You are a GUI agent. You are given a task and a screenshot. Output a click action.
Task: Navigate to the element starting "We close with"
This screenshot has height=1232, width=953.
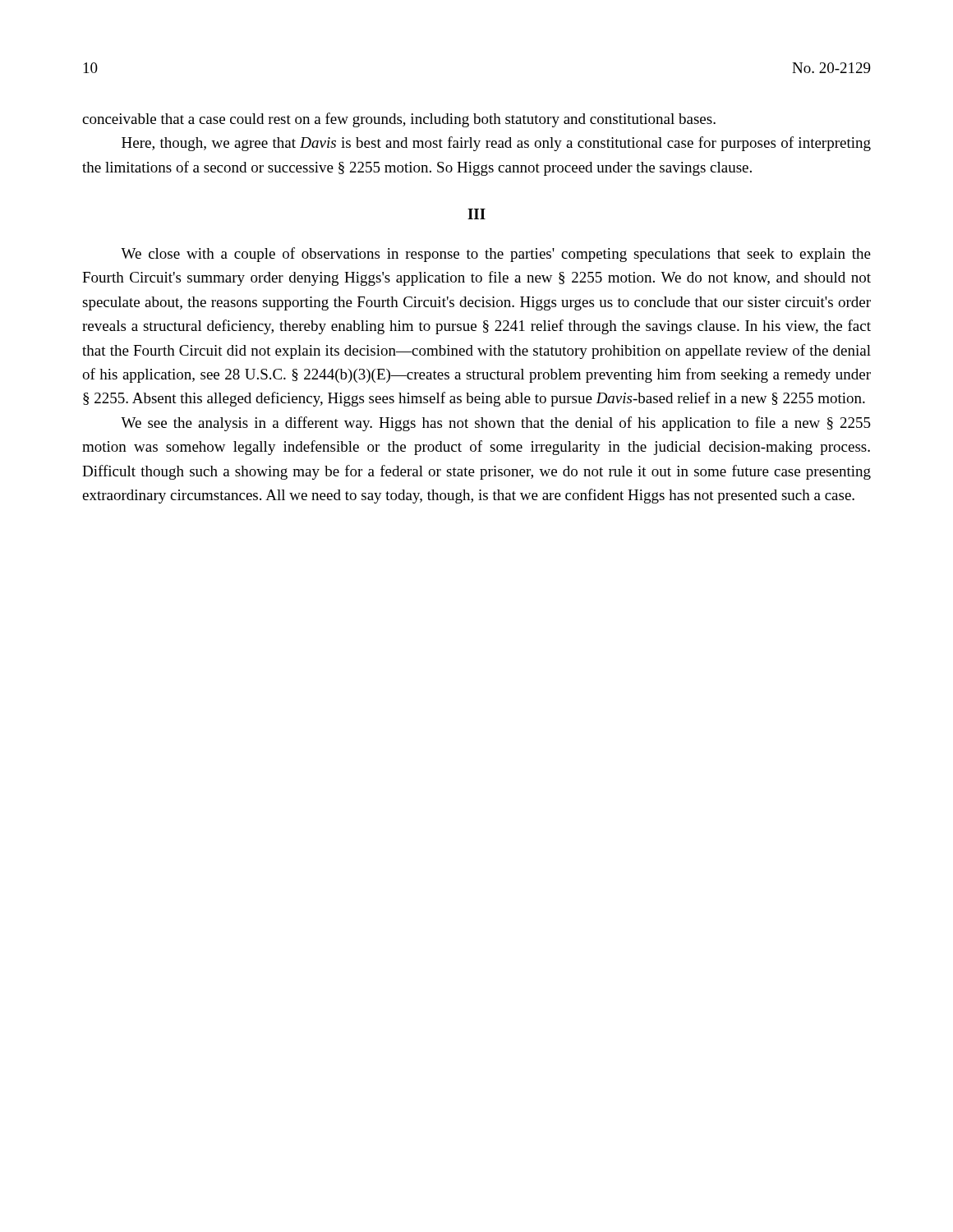[476, 326]
